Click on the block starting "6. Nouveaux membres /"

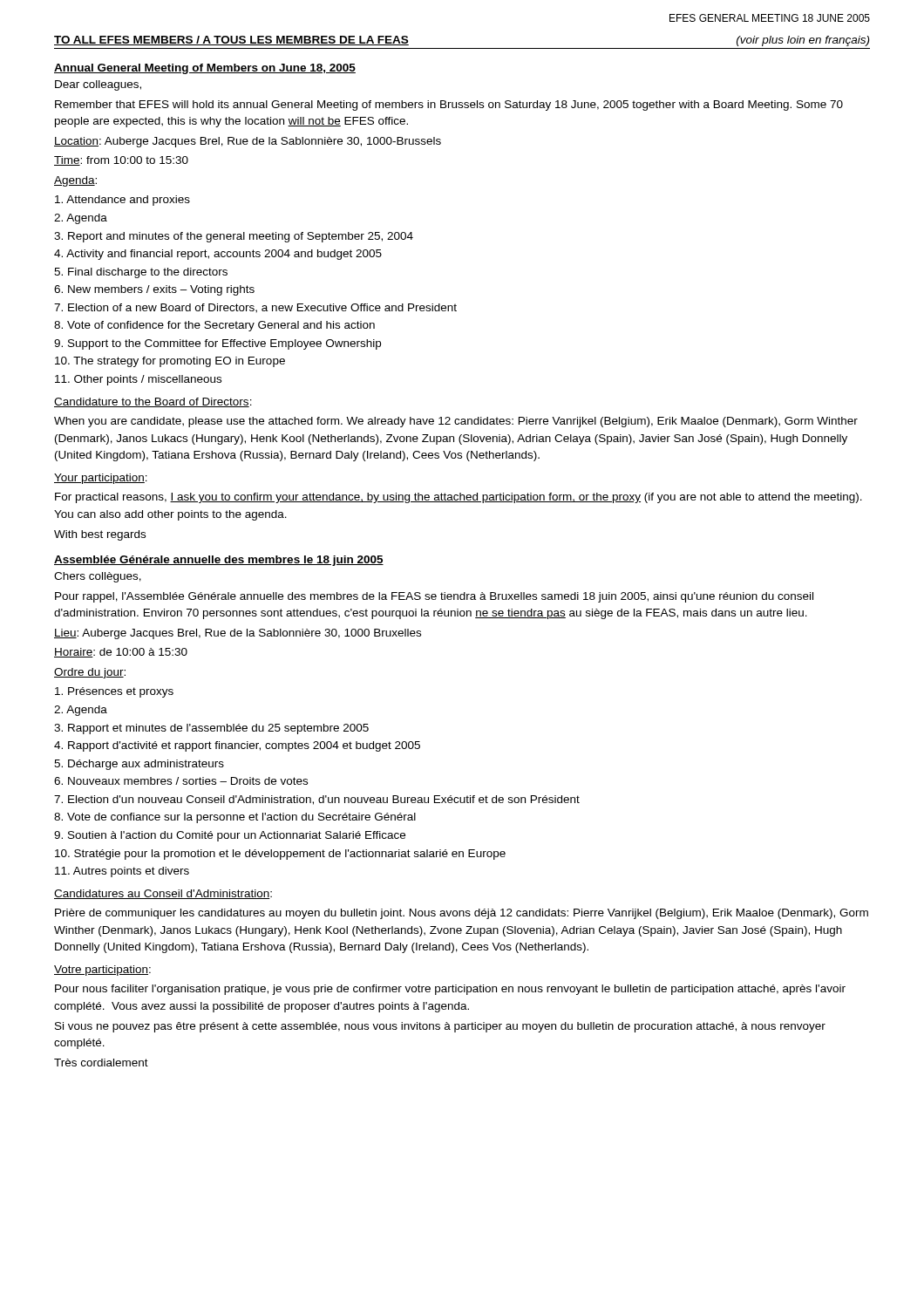[x=181, y=781]
